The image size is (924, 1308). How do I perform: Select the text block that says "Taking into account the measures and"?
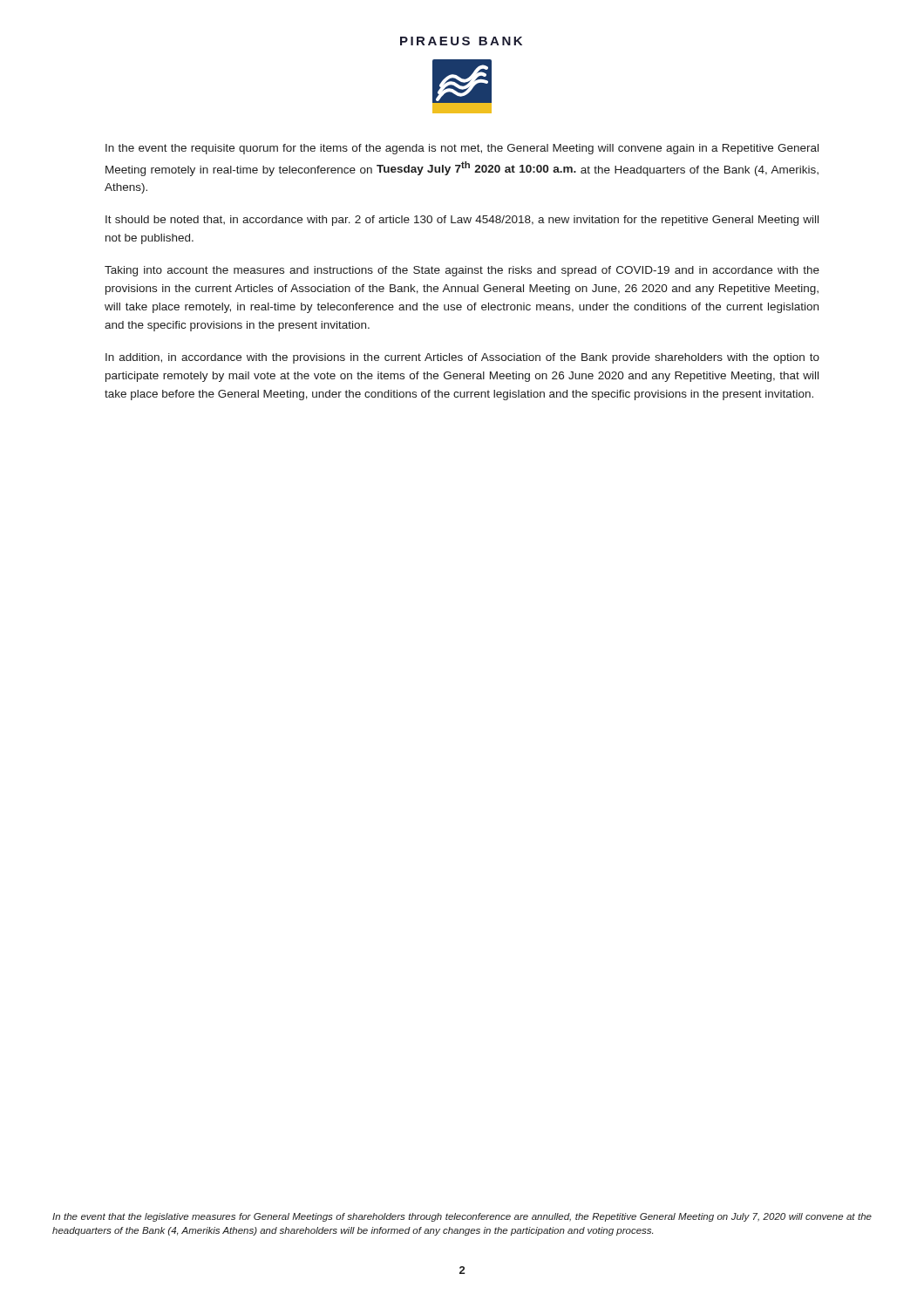click(462, 298)
